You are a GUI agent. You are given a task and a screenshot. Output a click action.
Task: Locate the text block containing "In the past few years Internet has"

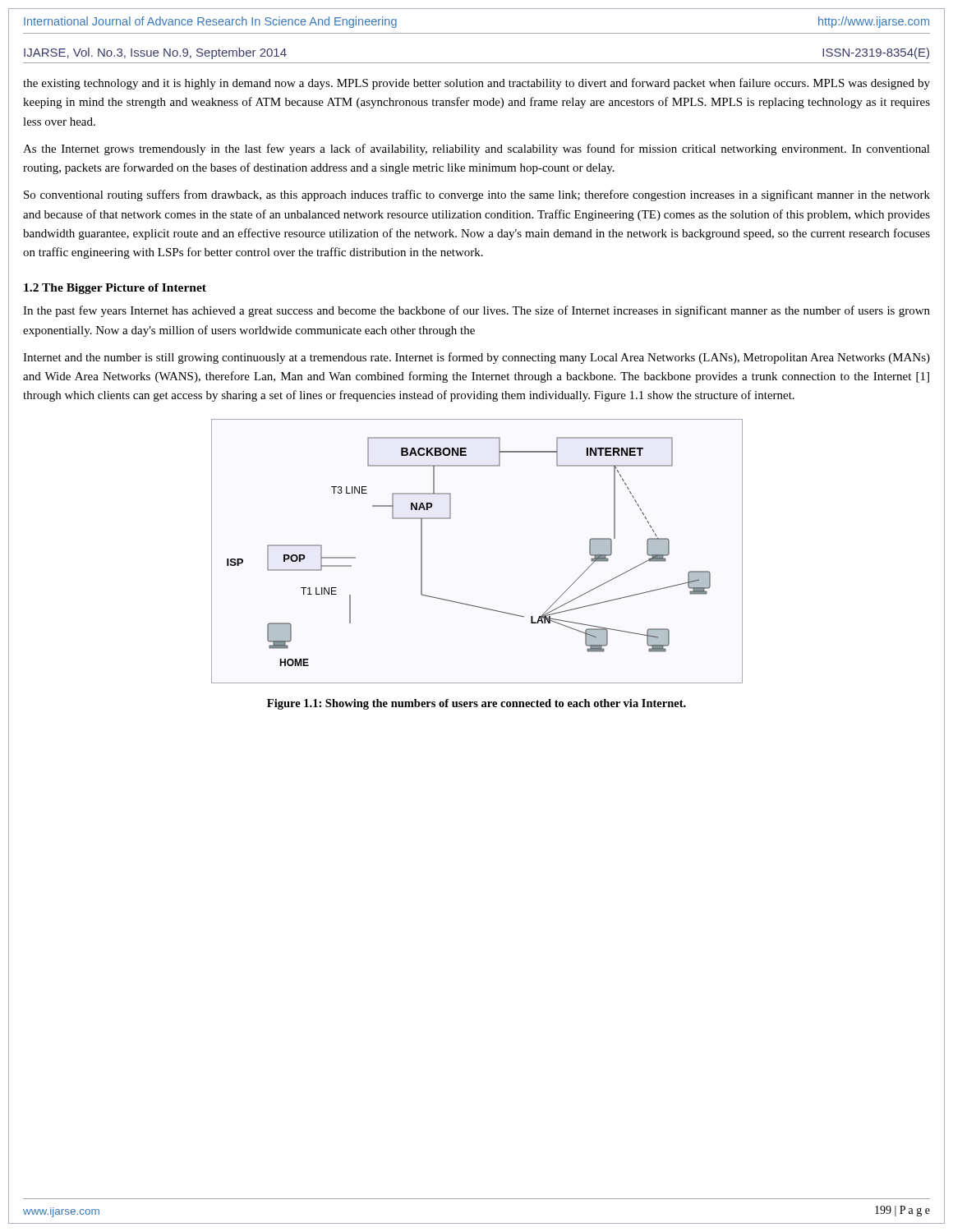pos(476,320)
